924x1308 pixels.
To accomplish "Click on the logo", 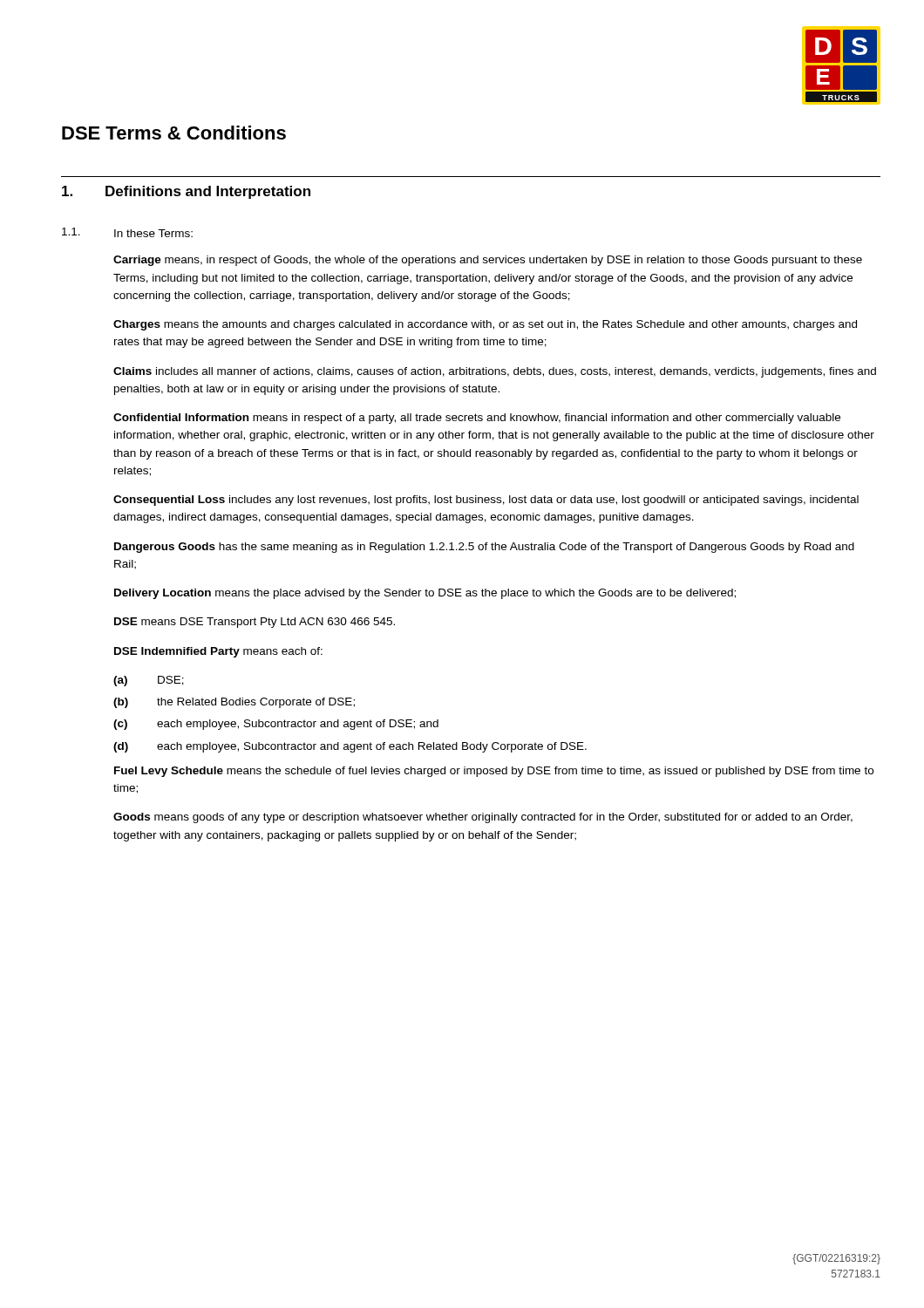I will (841, 67).
